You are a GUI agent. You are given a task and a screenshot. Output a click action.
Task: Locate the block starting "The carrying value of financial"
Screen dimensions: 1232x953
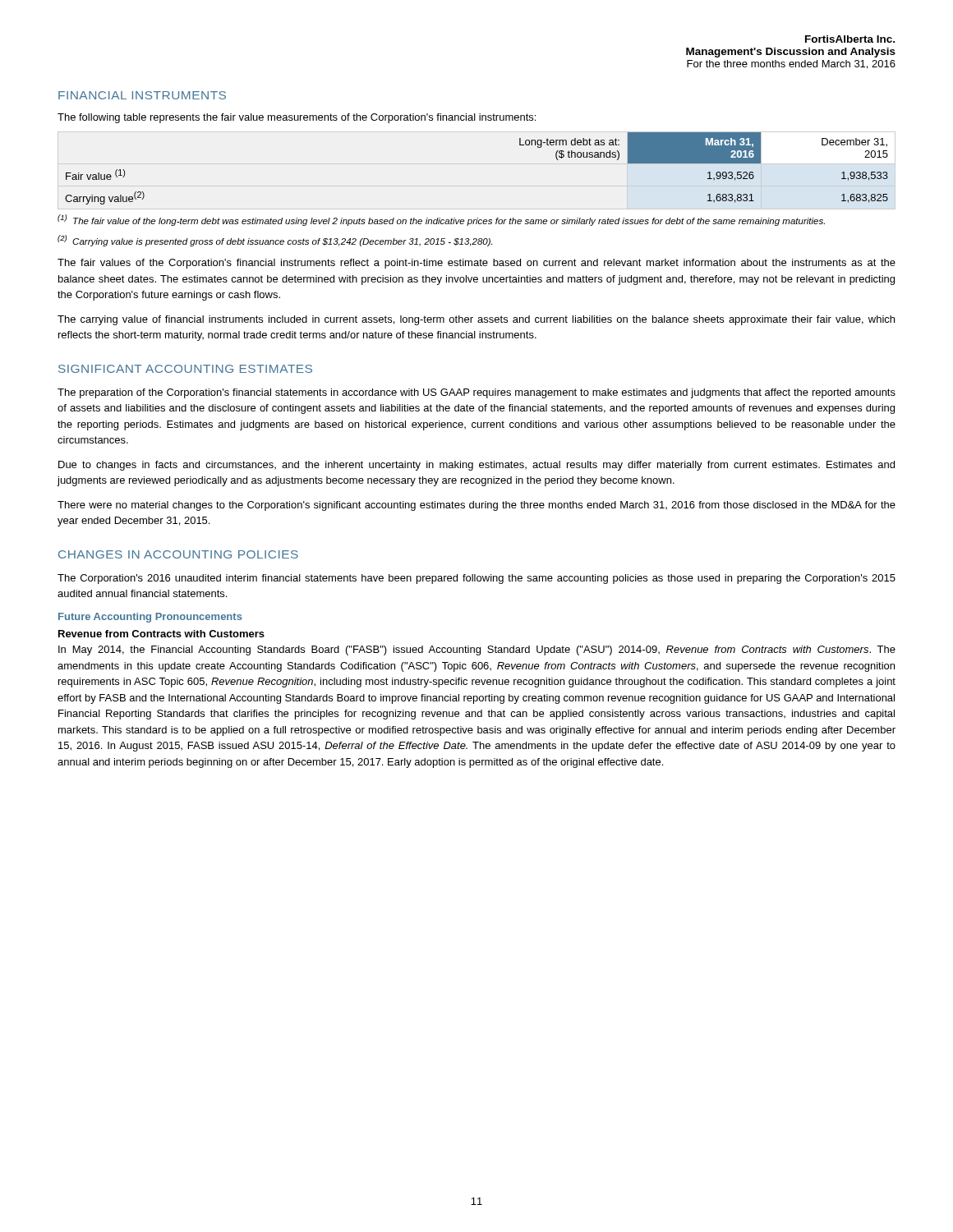tap(476, 327)
